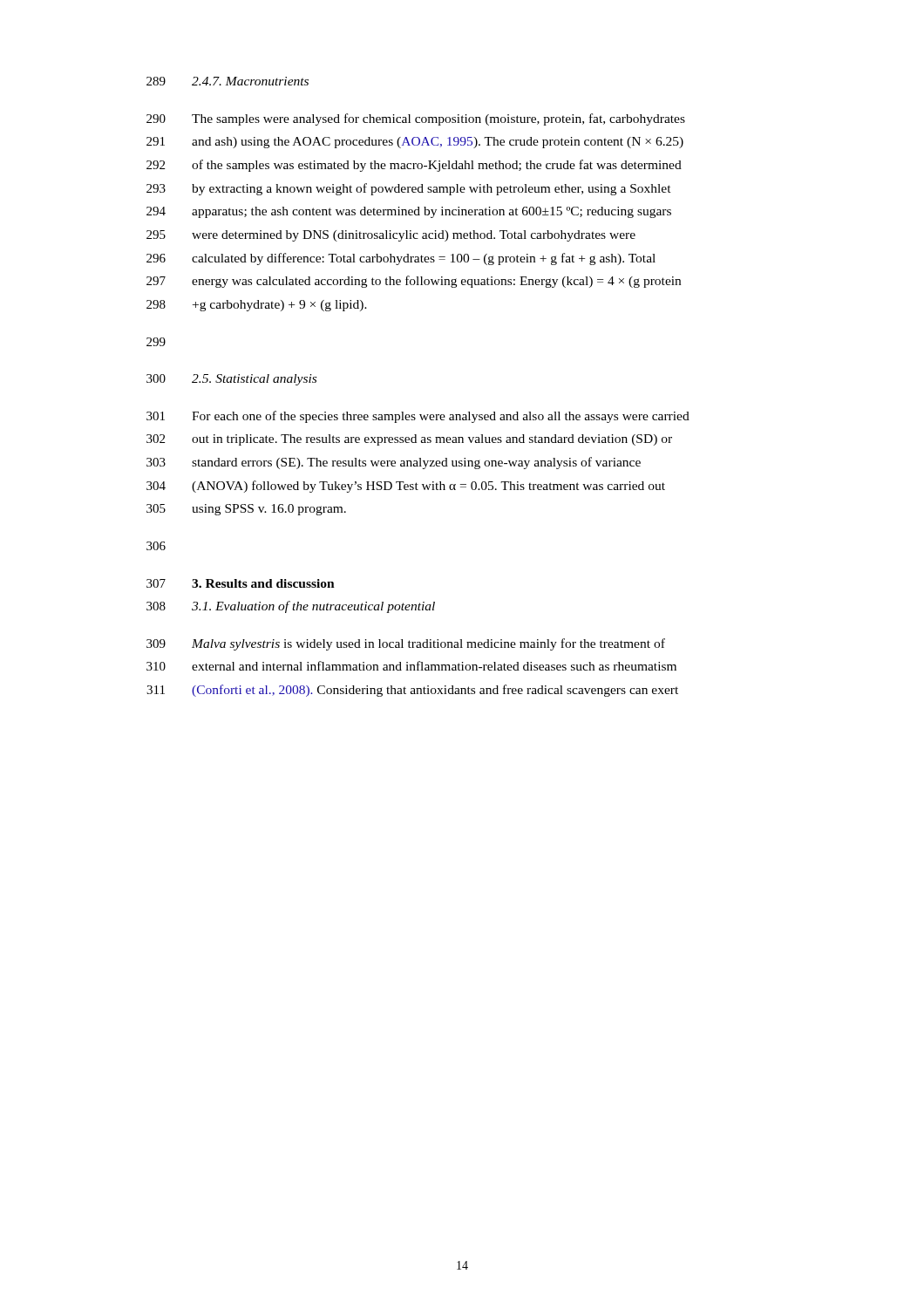
Task: Where does it say "300 2.5. Statistical analysis"?
Action: [x=231, y=380]
